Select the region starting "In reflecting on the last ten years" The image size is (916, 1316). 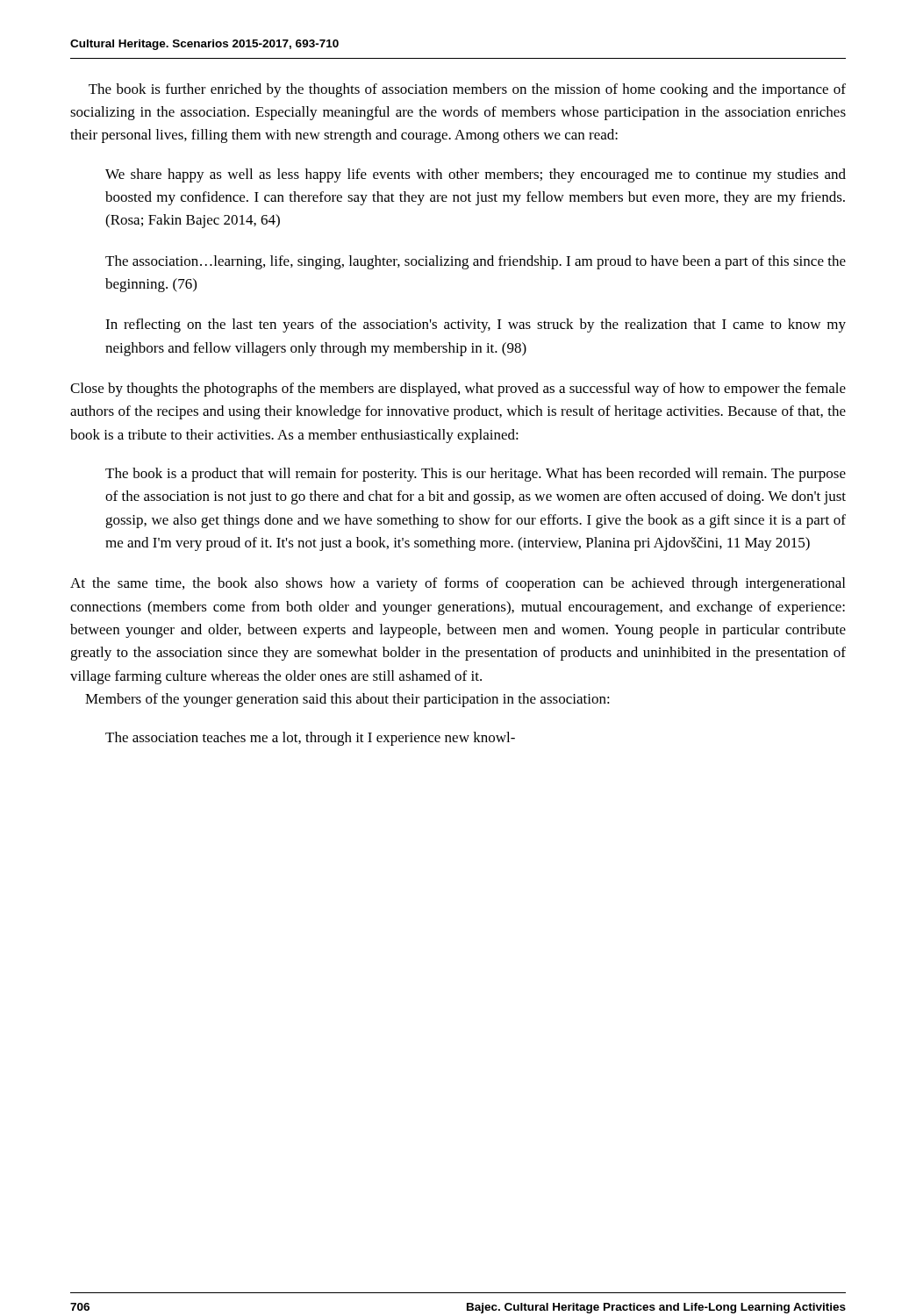[x=476, y=336]
